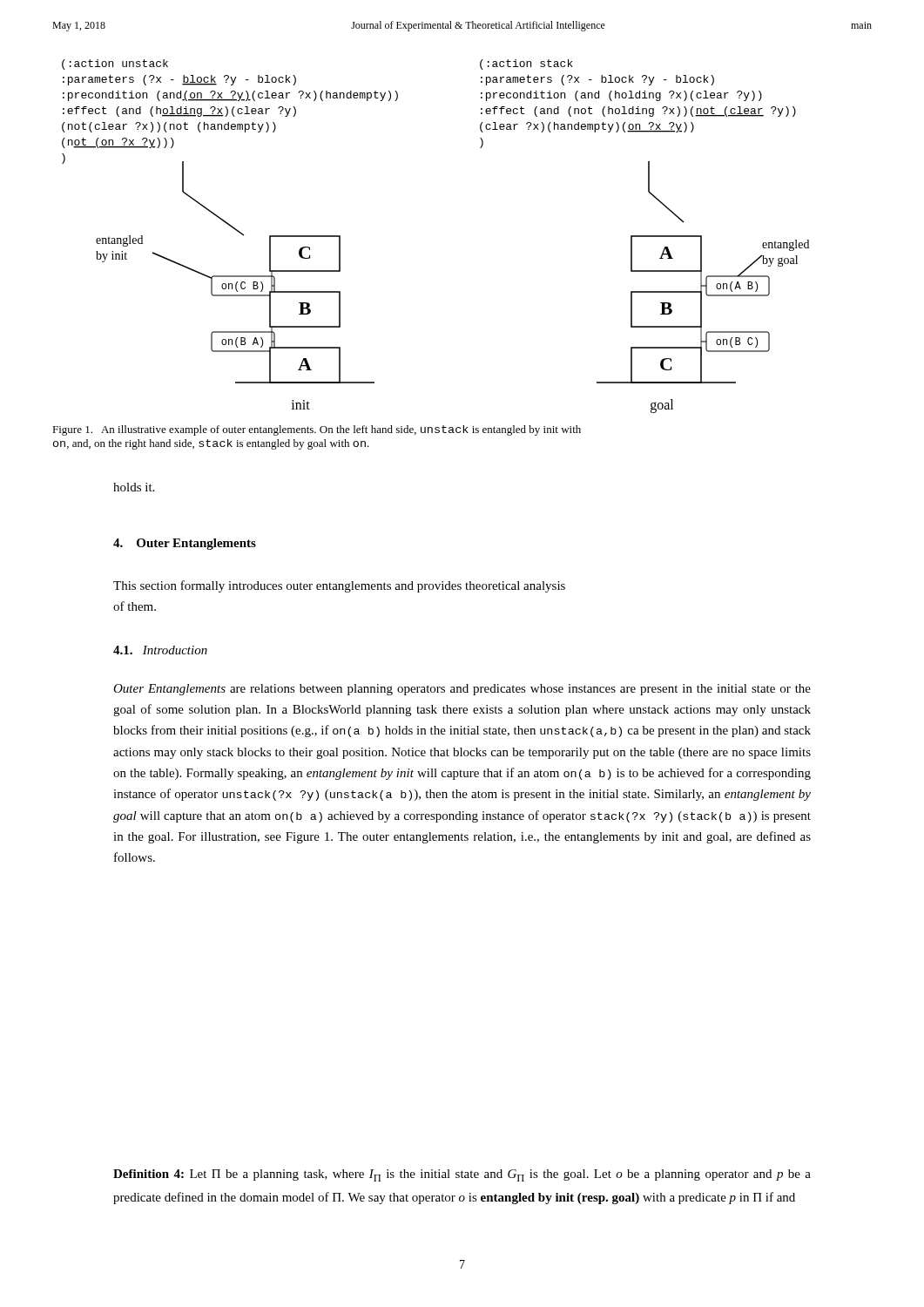Navigate to the block starting "4.1. Introduction"
This screenshot has width=924, height=1307.
[160, 650]
